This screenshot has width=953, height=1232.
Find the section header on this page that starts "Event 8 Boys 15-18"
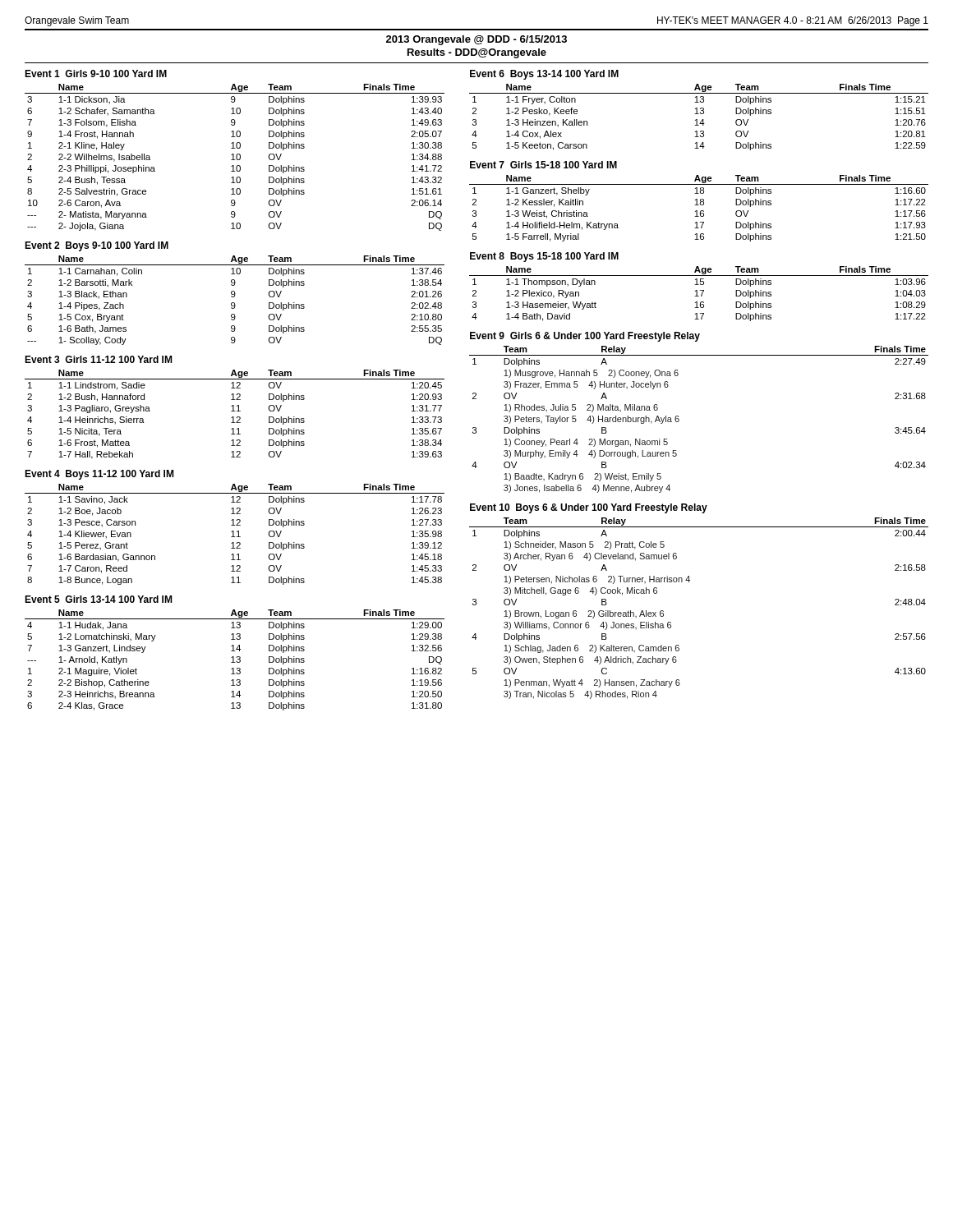544,256
